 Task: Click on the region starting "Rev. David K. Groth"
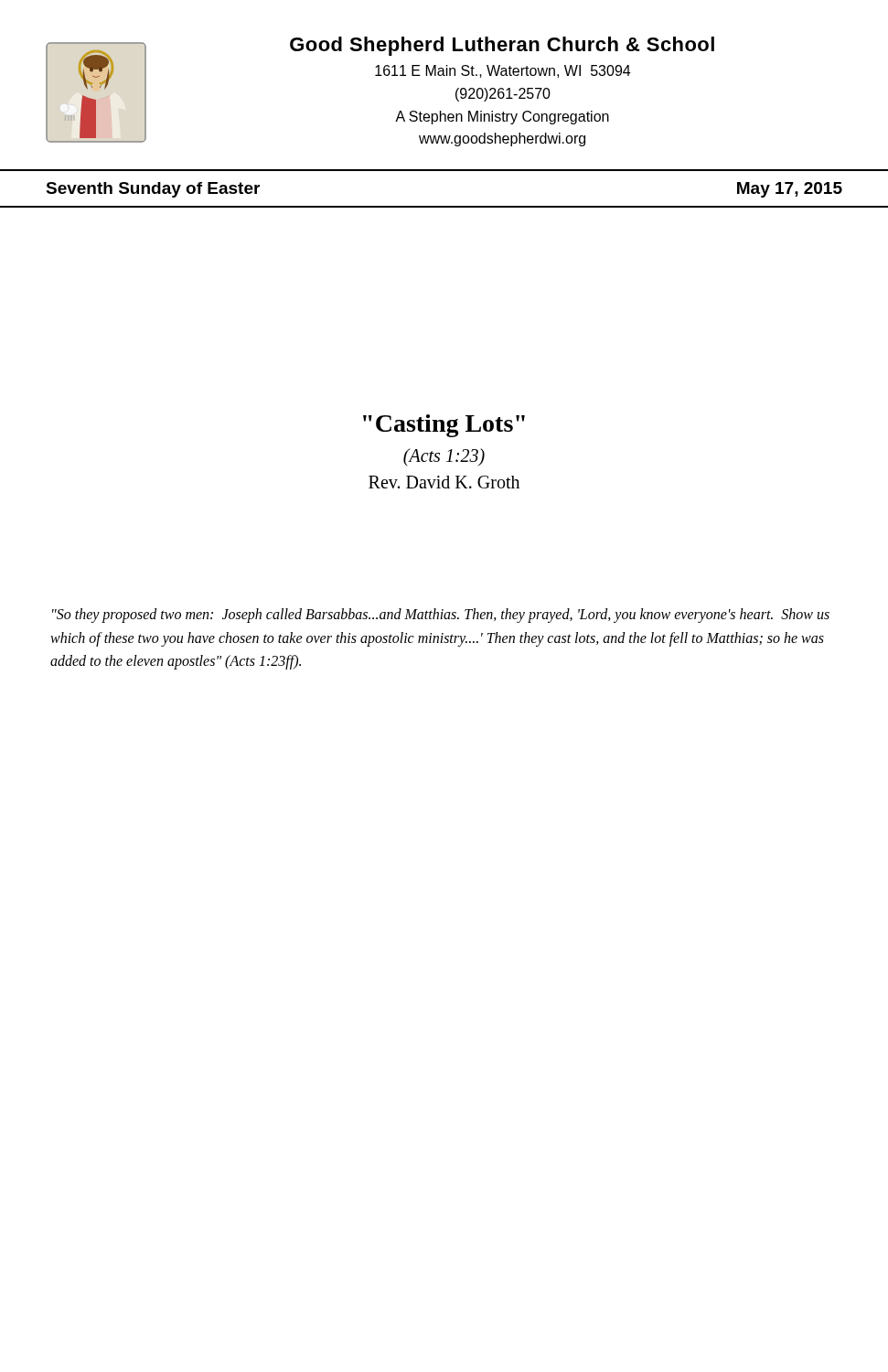444,482
